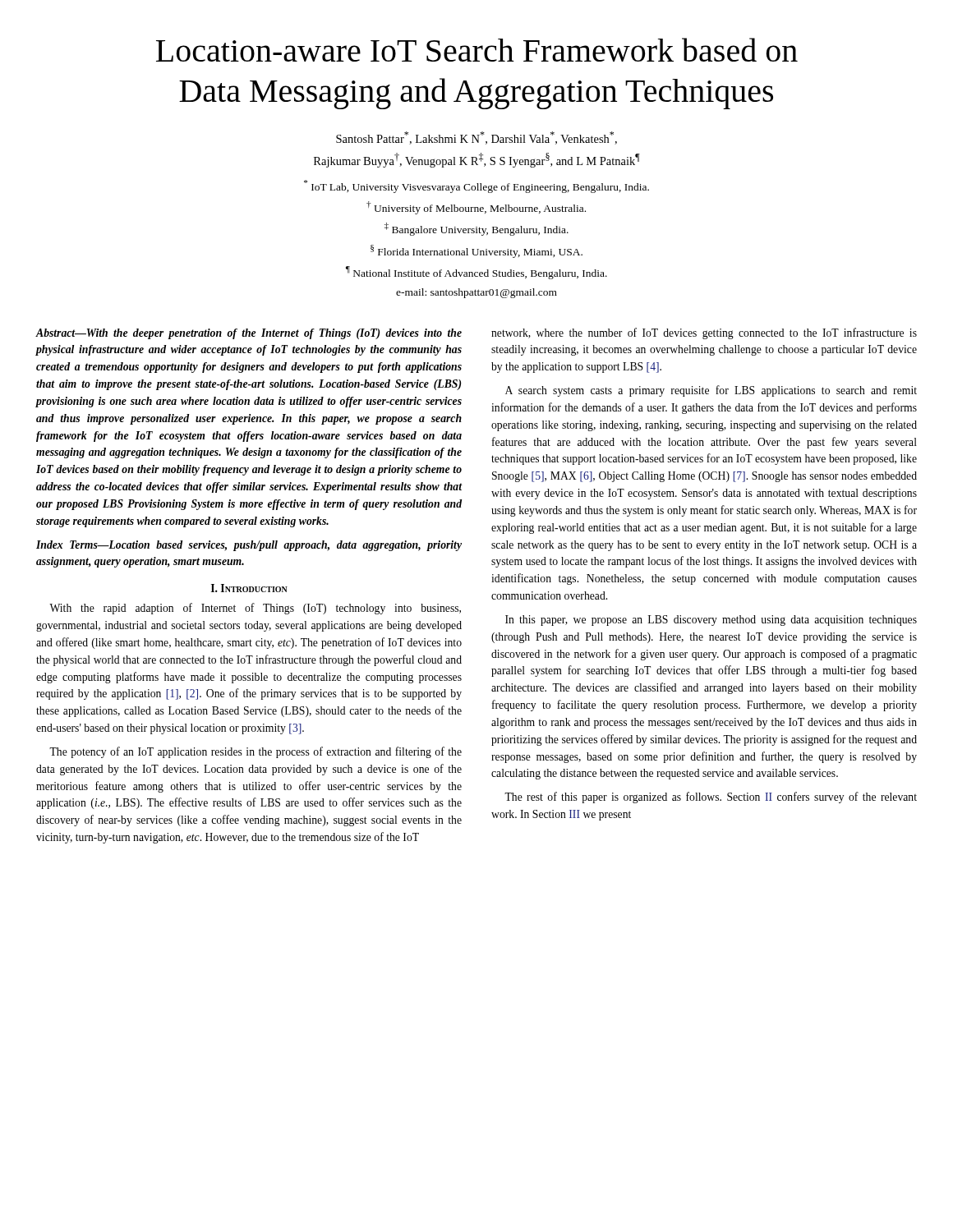Locate the title with the text "Location-aware IoT Search Framework based onData"

[476, 71]
